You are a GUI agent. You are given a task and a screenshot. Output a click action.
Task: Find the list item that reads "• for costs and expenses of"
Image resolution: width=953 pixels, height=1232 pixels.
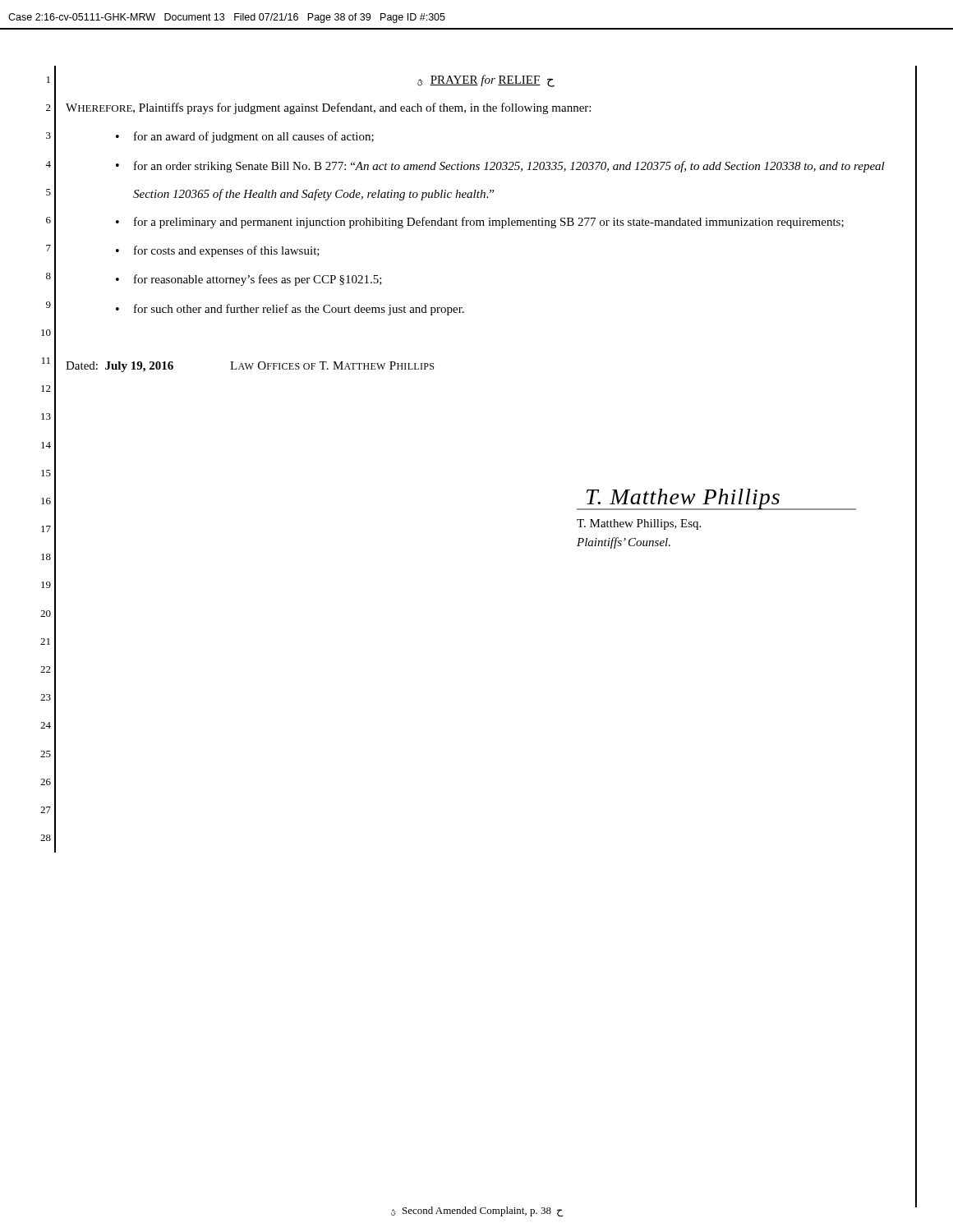click(218, 251)
